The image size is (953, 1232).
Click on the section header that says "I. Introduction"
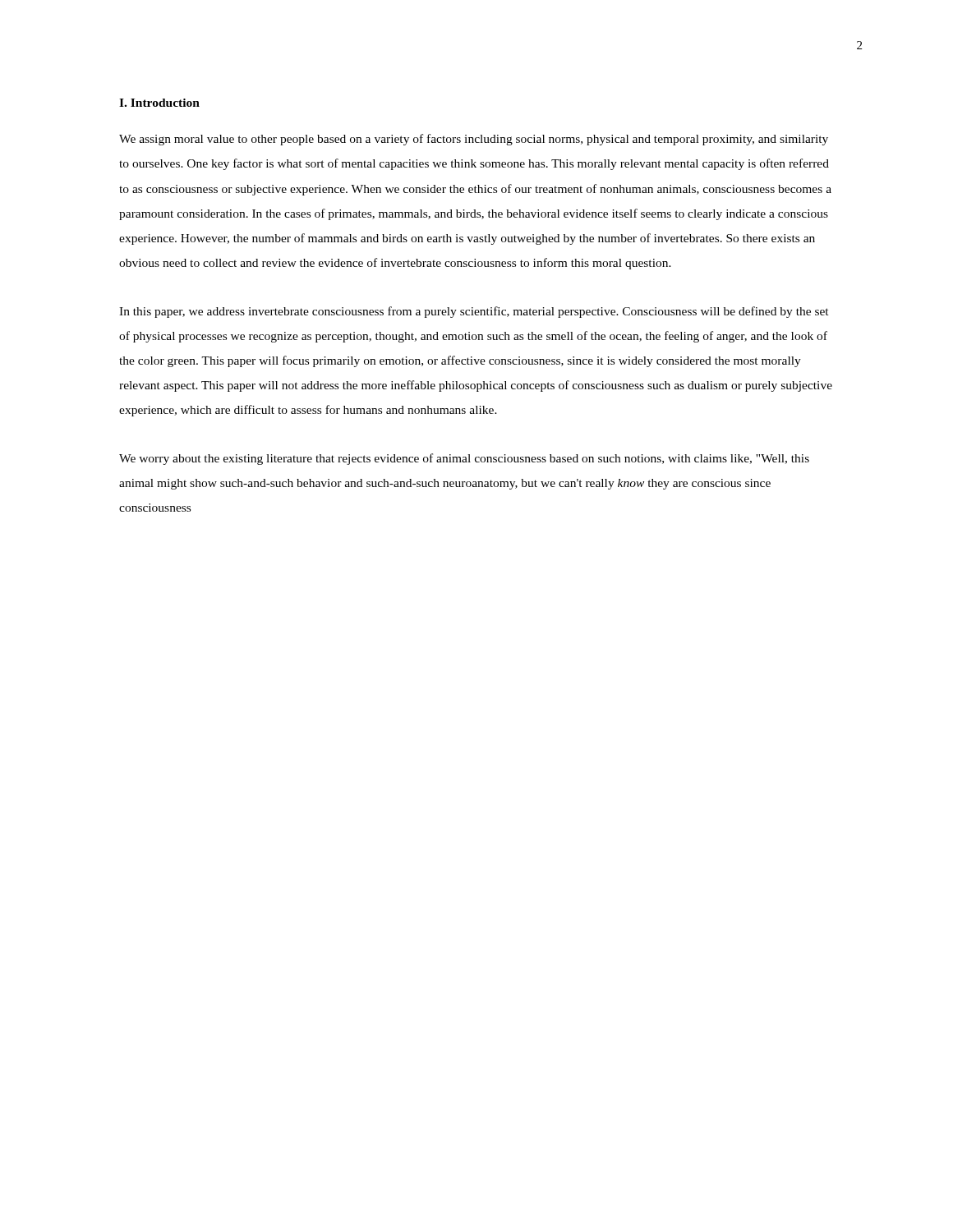(159, 102)
